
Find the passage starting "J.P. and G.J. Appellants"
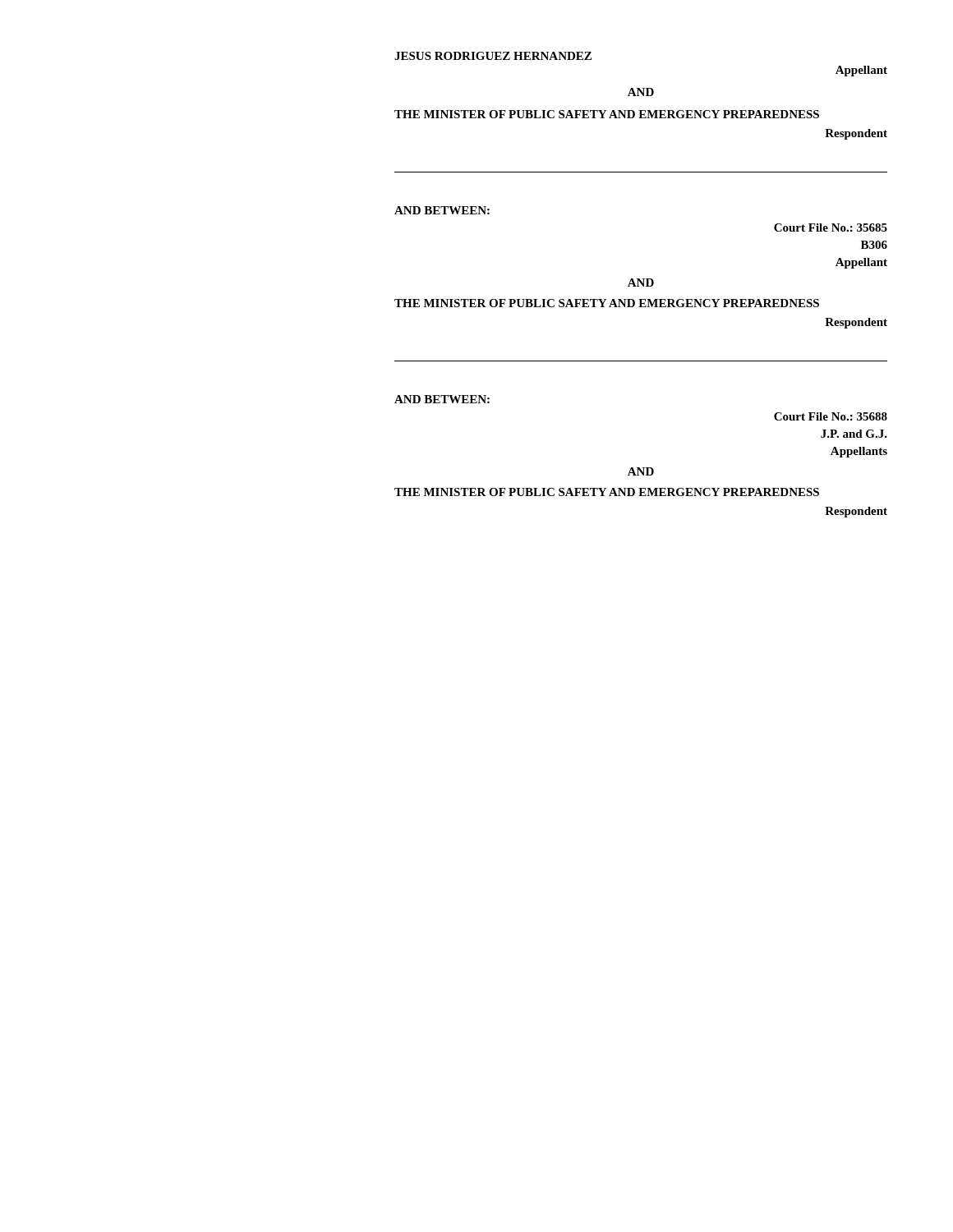click(x=854, y=434)
